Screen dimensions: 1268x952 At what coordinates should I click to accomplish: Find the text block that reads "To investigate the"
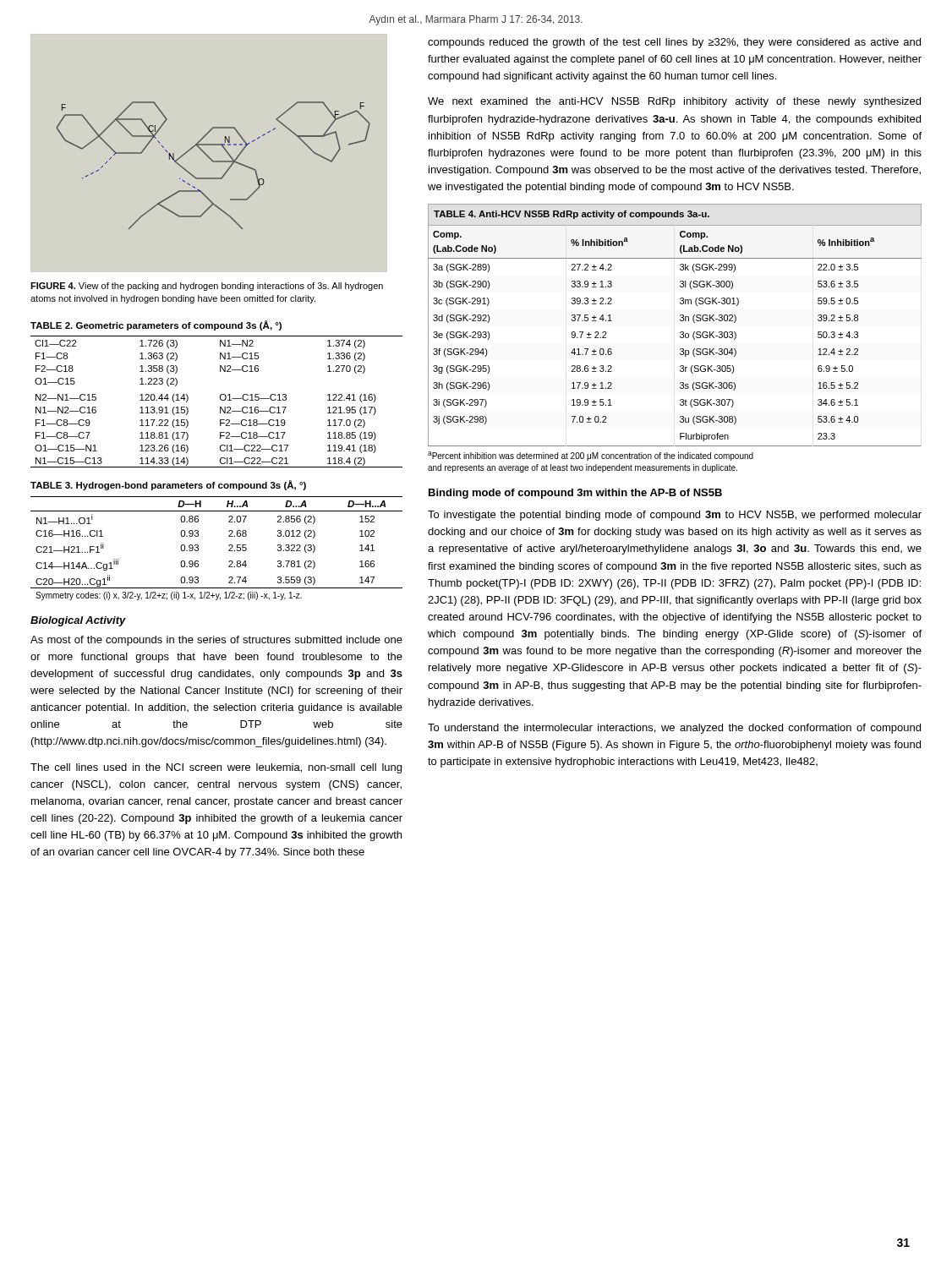pyautogui.click(x=675, y=608)
